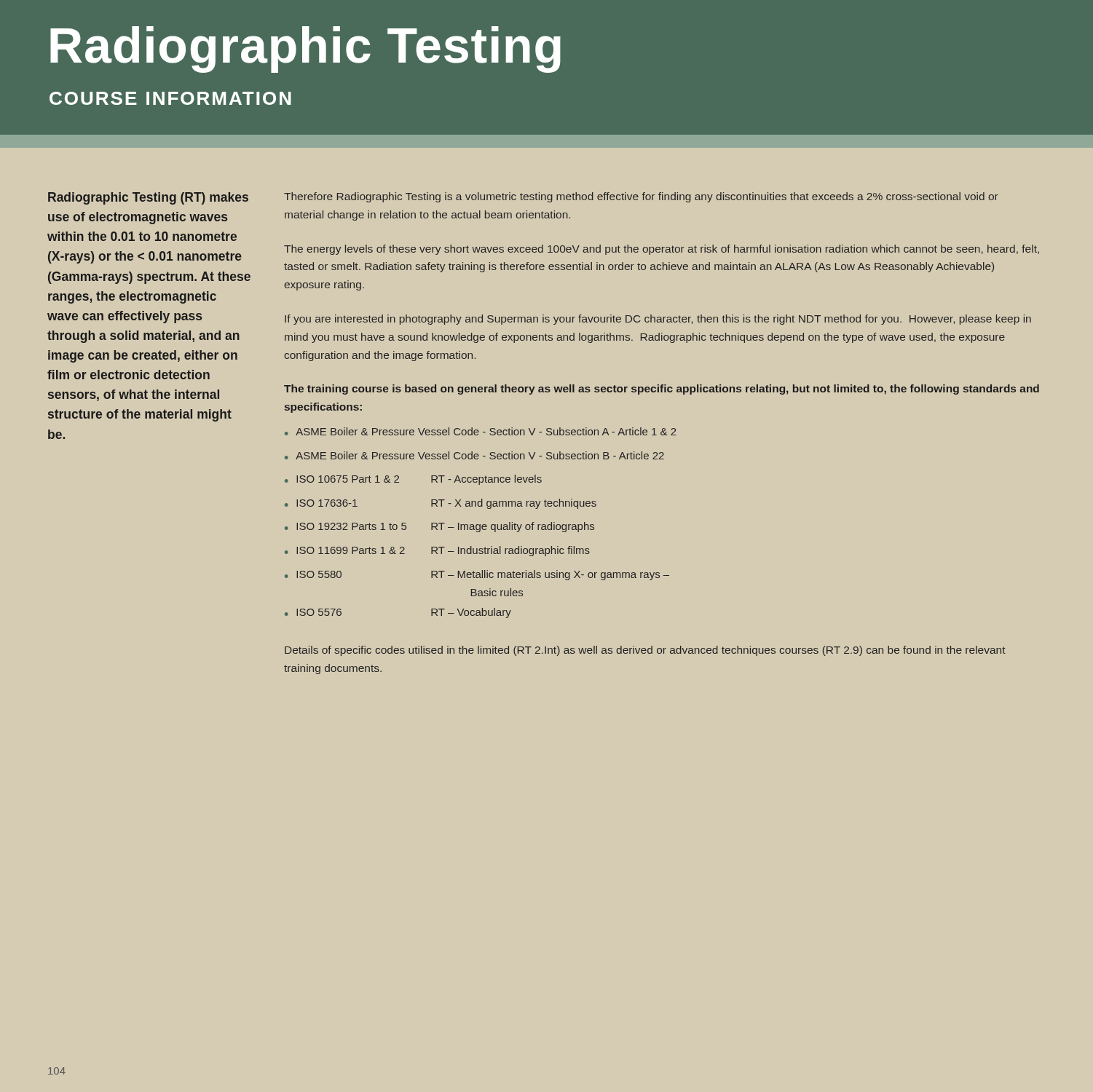Point to the text starting "The energy levels of these very short waves"
The width and height of the screenshot is (1093, 1092).
(662, 266)
